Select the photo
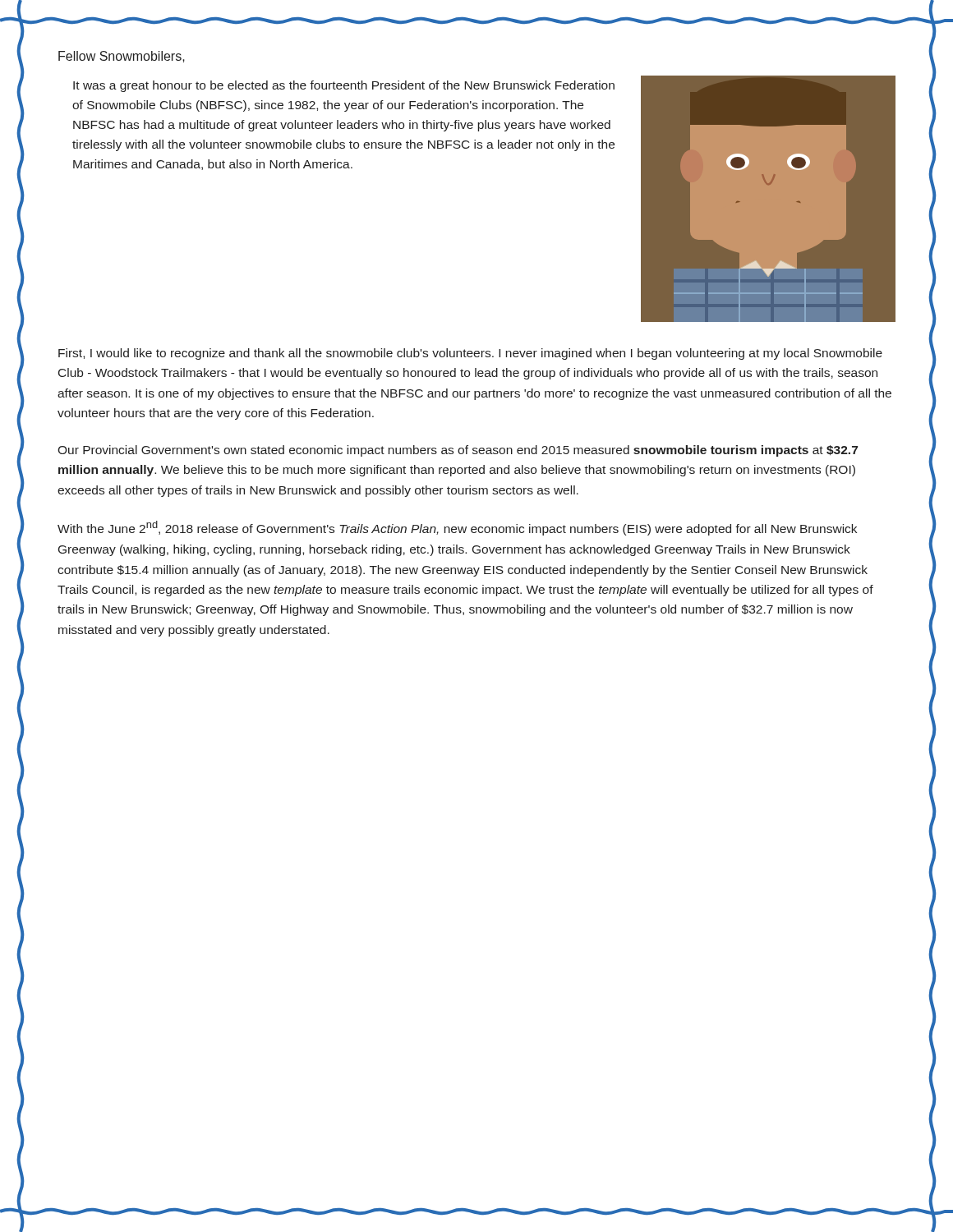Image resolution: width=953 pixels, height=1232 pixels. click(768, 200)
